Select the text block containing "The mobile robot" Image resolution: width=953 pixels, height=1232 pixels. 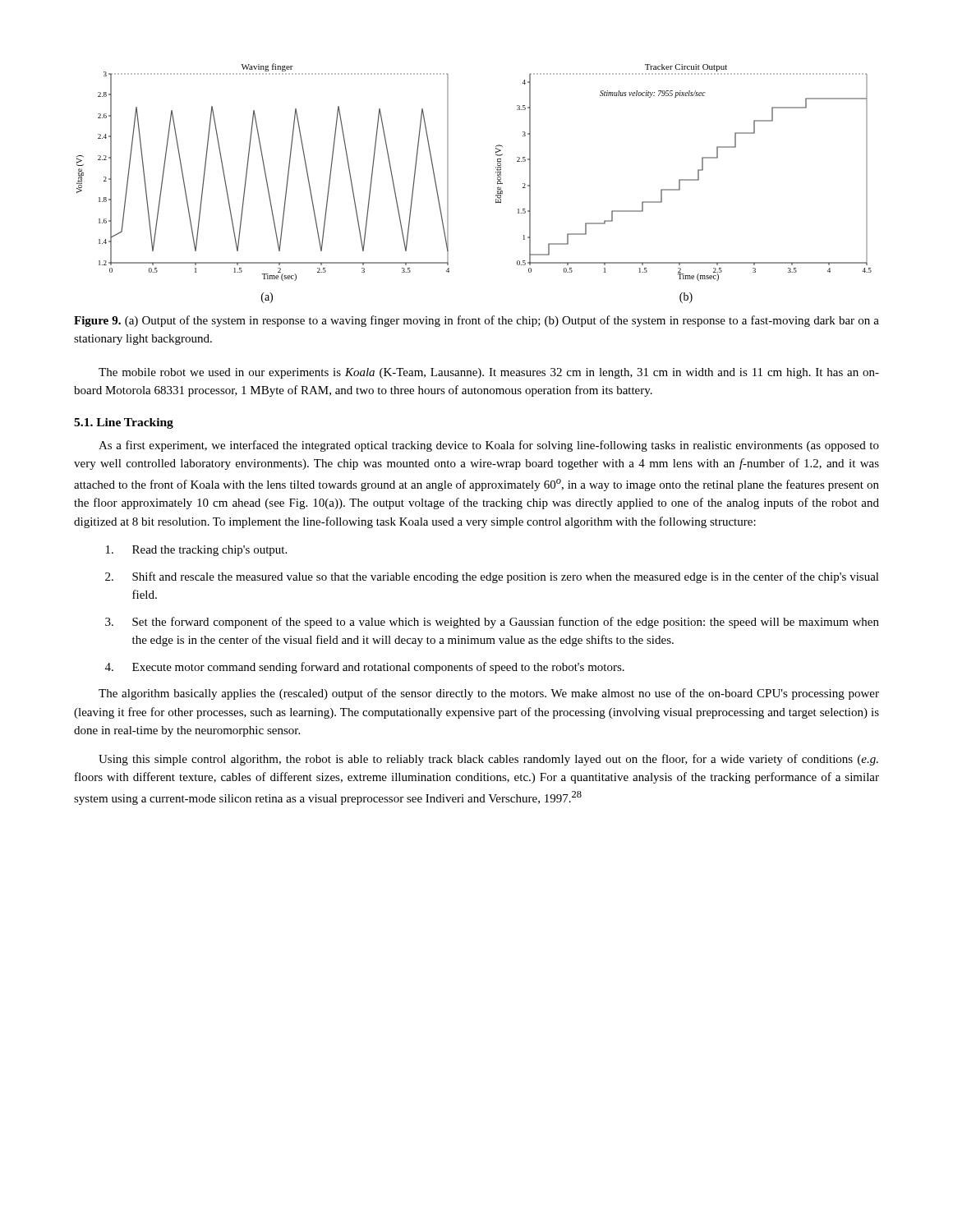tap(476, 381)
